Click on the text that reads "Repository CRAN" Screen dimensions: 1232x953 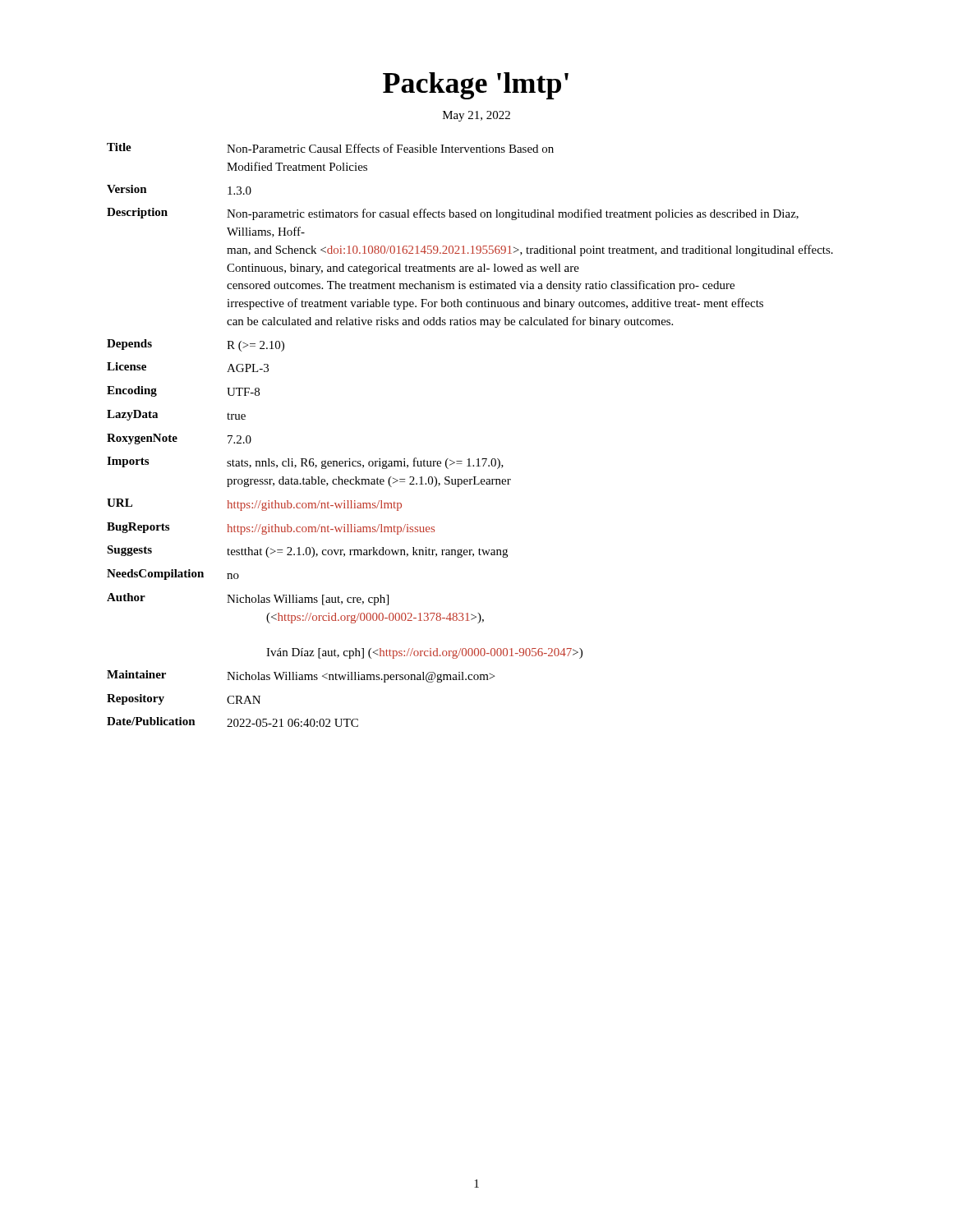134,699
